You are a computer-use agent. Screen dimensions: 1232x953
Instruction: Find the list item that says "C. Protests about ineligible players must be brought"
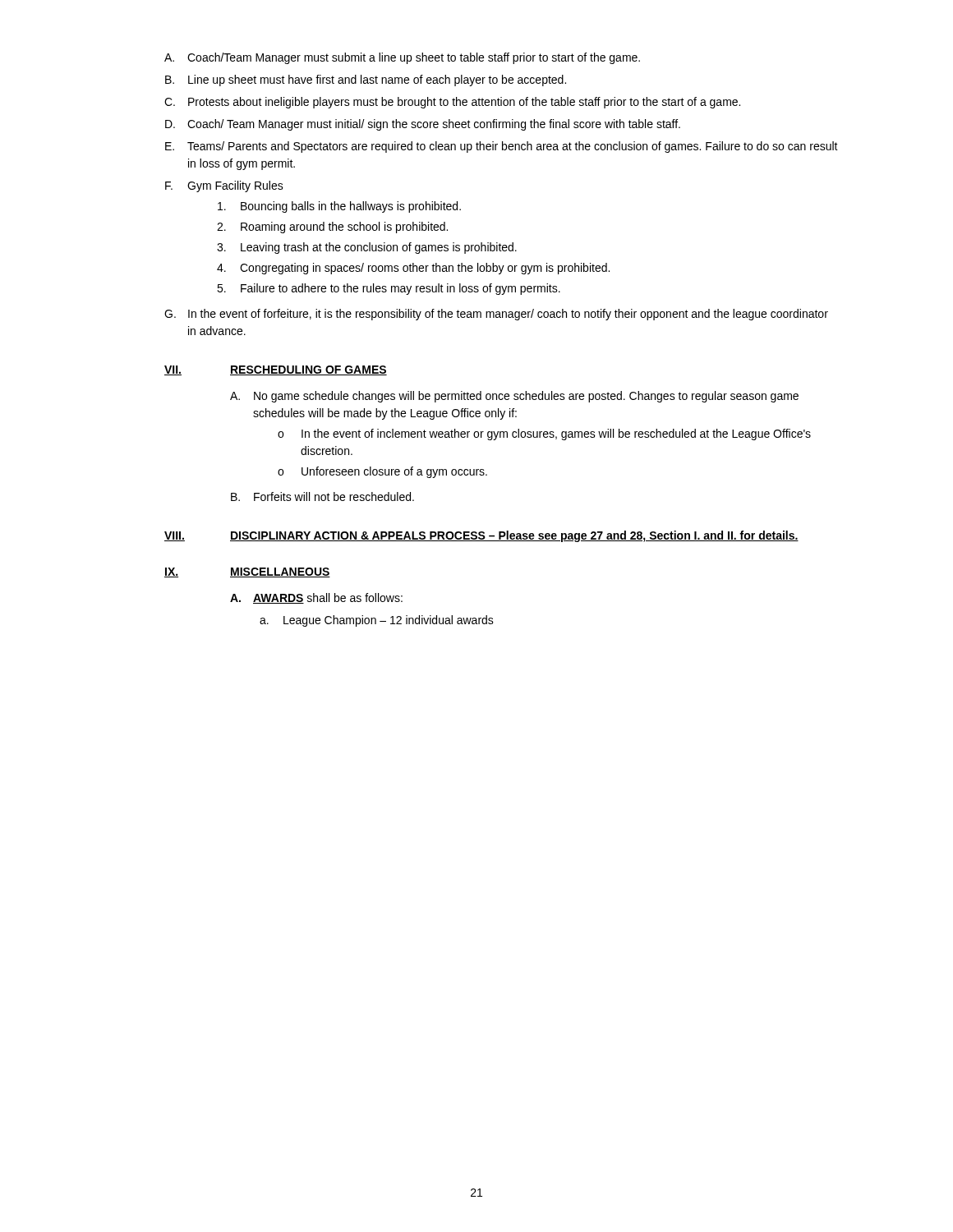tap(501, 102)
